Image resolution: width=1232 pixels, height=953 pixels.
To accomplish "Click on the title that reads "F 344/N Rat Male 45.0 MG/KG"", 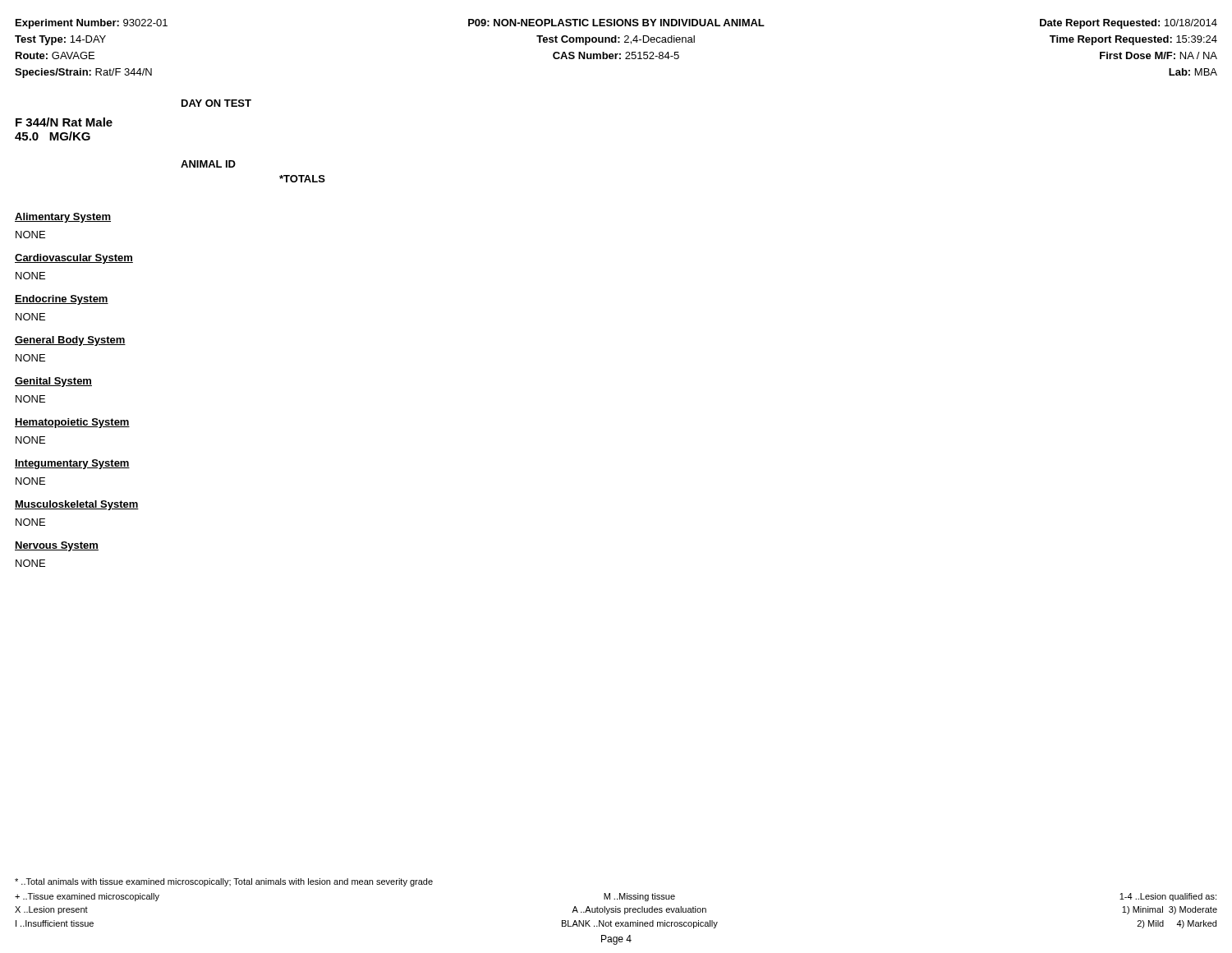I will (64, 129).
